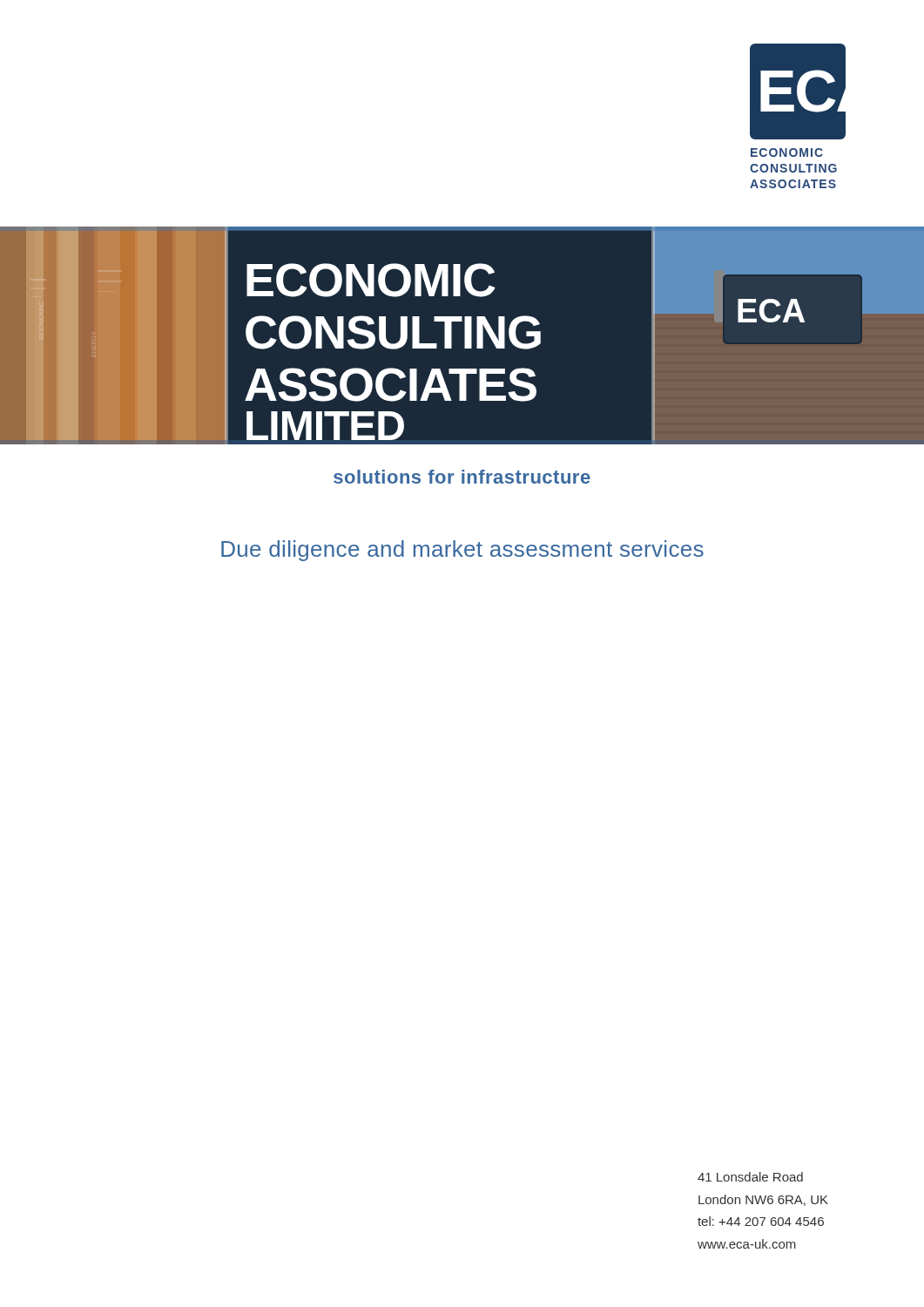Navigate to the text starting "41 Lonsdale Road London NW6 6RA, UK"
Viewport: 924px width, 1307px height.
pyautogui.click(x=763, y=1210)
